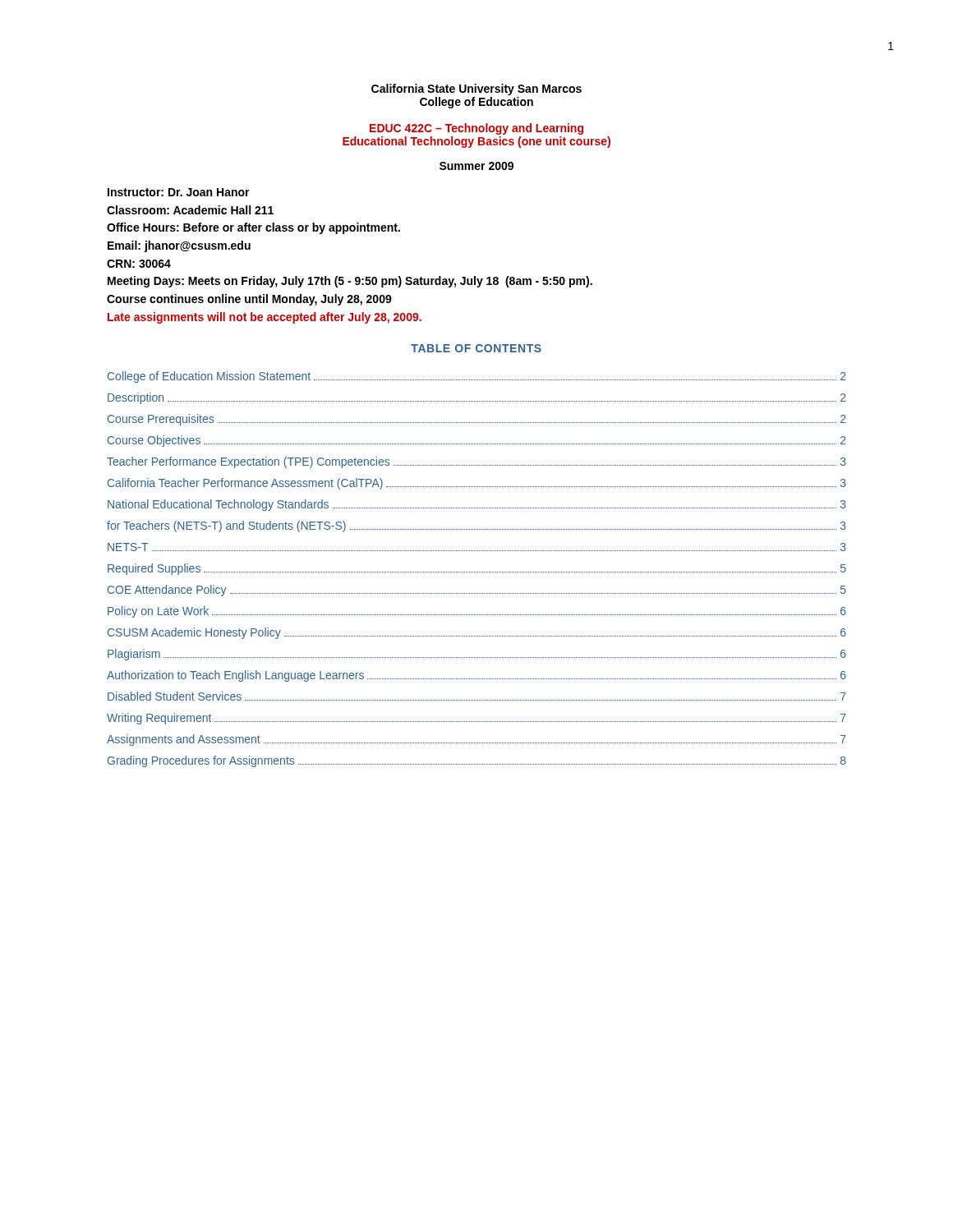953x1232 pixels.
Task: Locate the text "NETS-T 3"
Action: point(476,547)
